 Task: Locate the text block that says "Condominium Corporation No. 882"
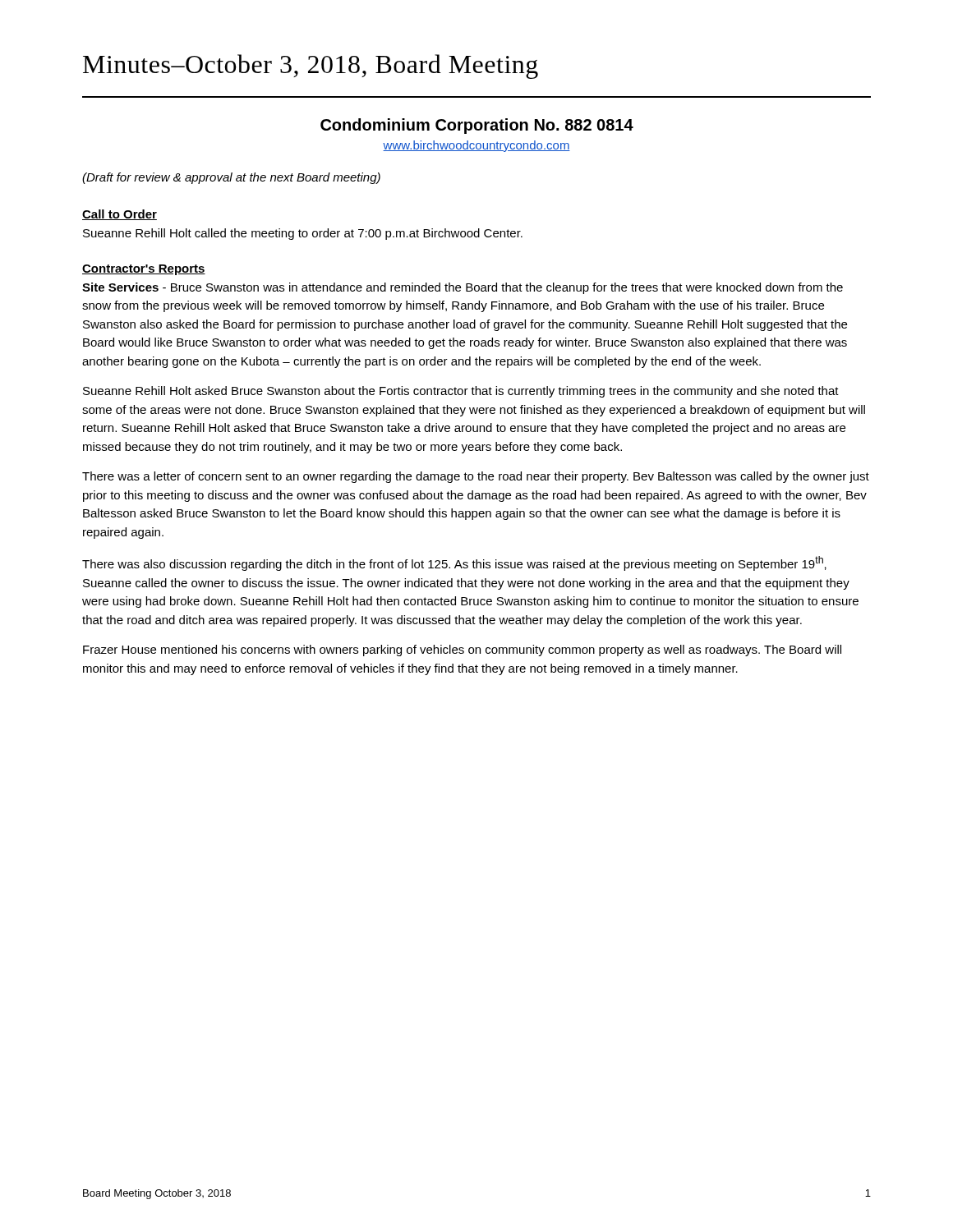tap(476, 134)
